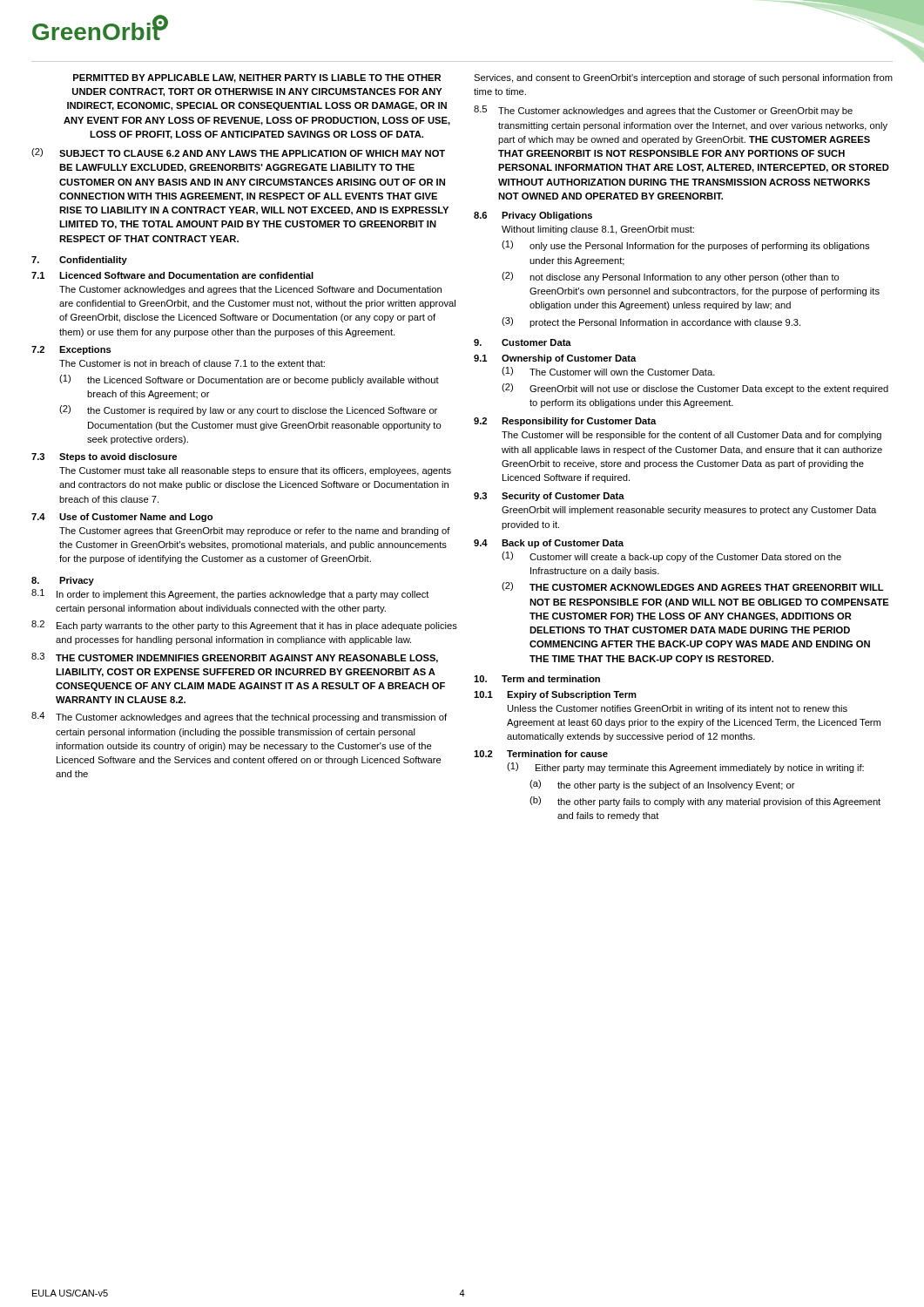The image size is (924, 1307).
Task: Click on the list item containing "(a) the other party is the"
Action: (x=711, y=785)
